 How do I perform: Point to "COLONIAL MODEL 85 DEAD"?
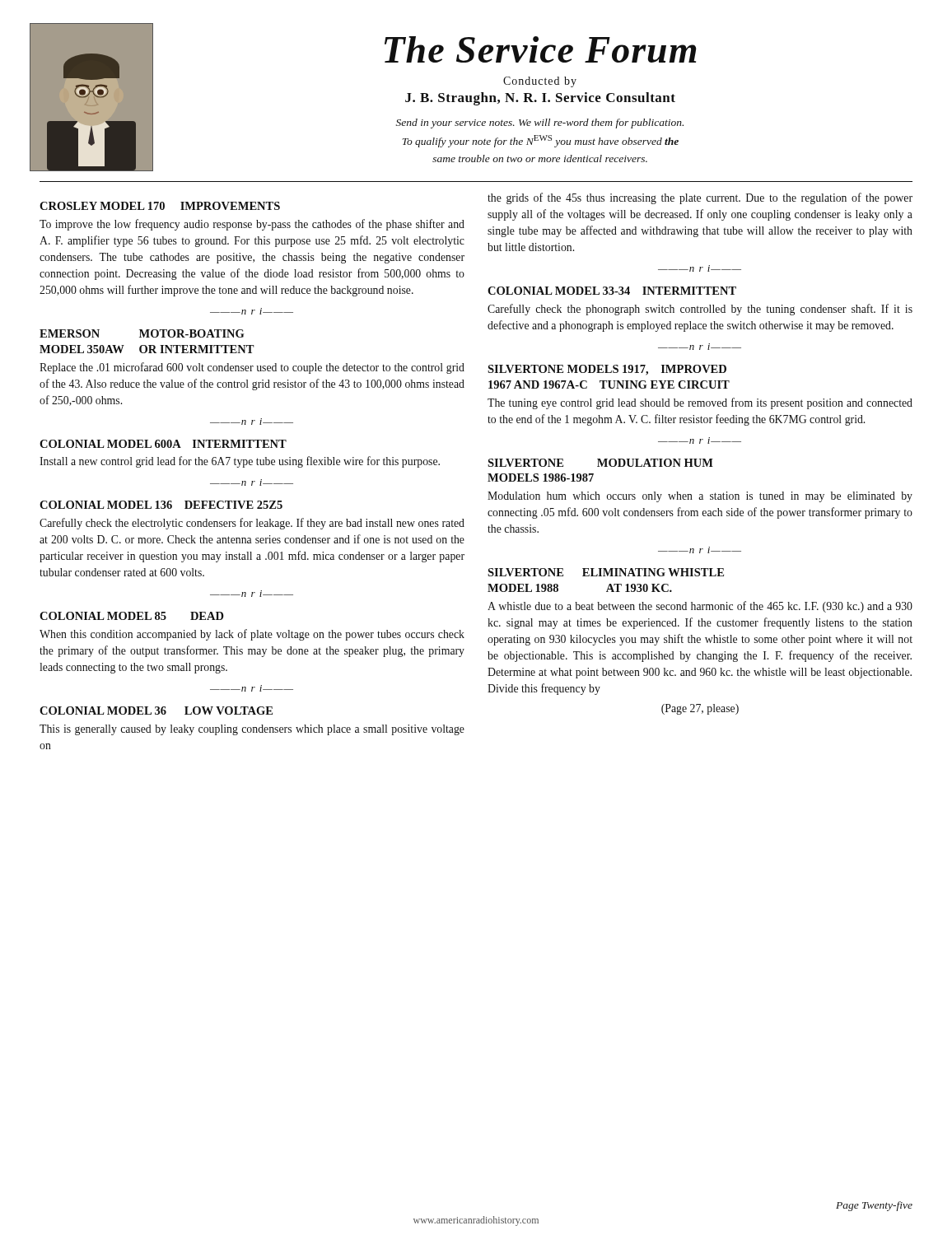coord(132,616)
